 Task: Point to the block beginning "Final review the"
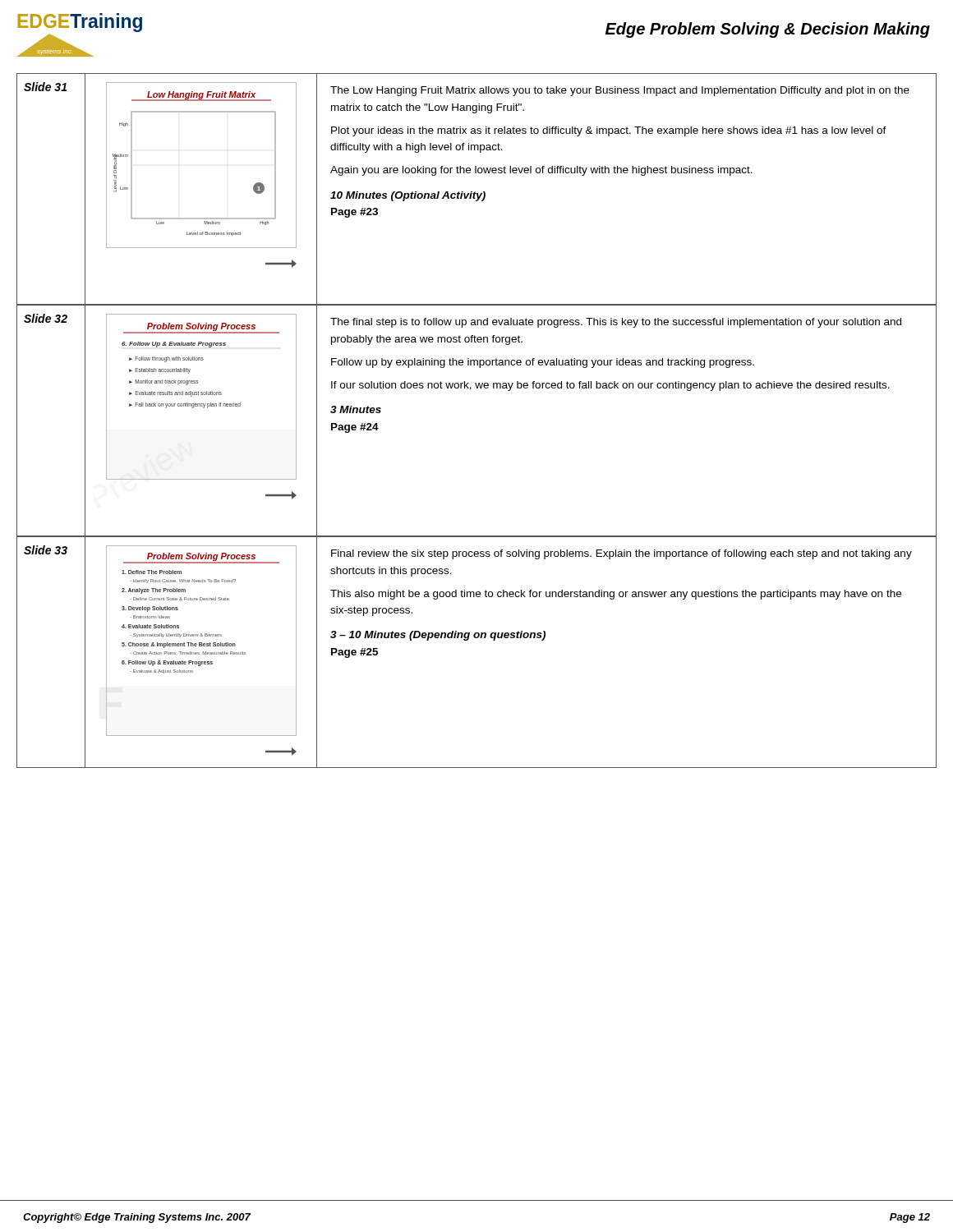coord(626,603)
